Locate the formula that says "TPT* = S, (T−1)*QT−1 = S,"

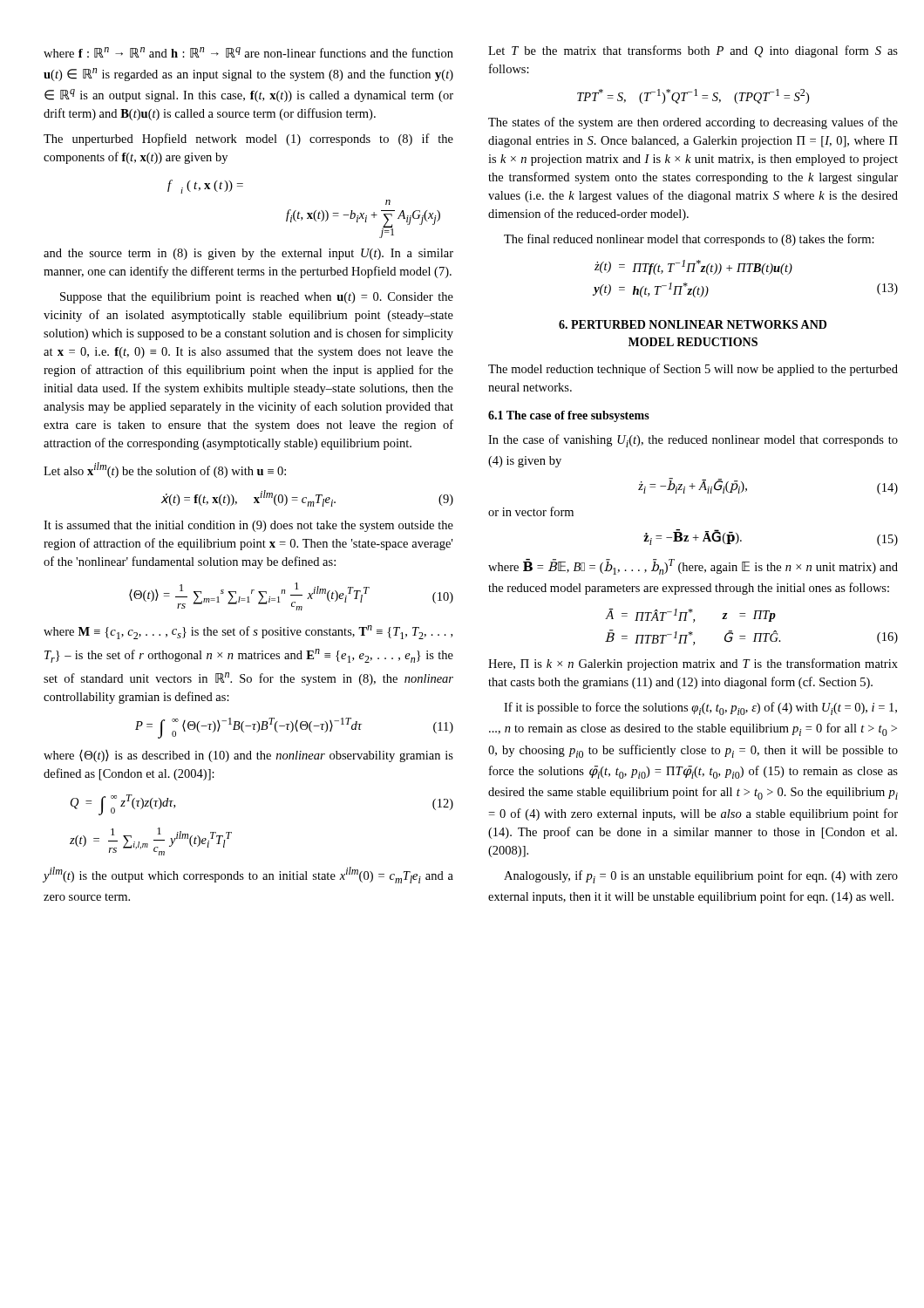coord(693,95)
